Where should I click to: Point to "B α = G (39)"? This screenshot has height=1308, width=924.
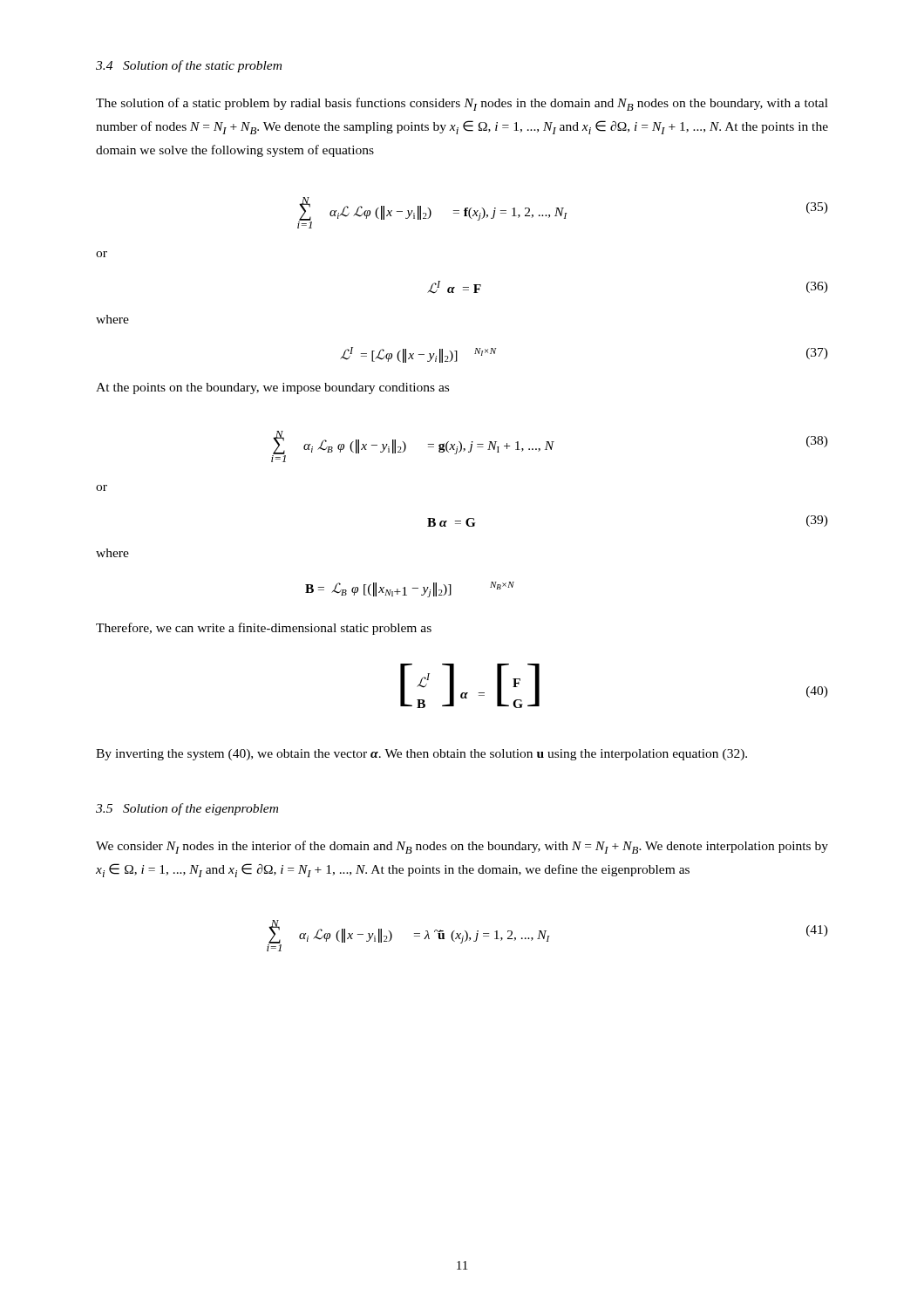tap(443, 521)
